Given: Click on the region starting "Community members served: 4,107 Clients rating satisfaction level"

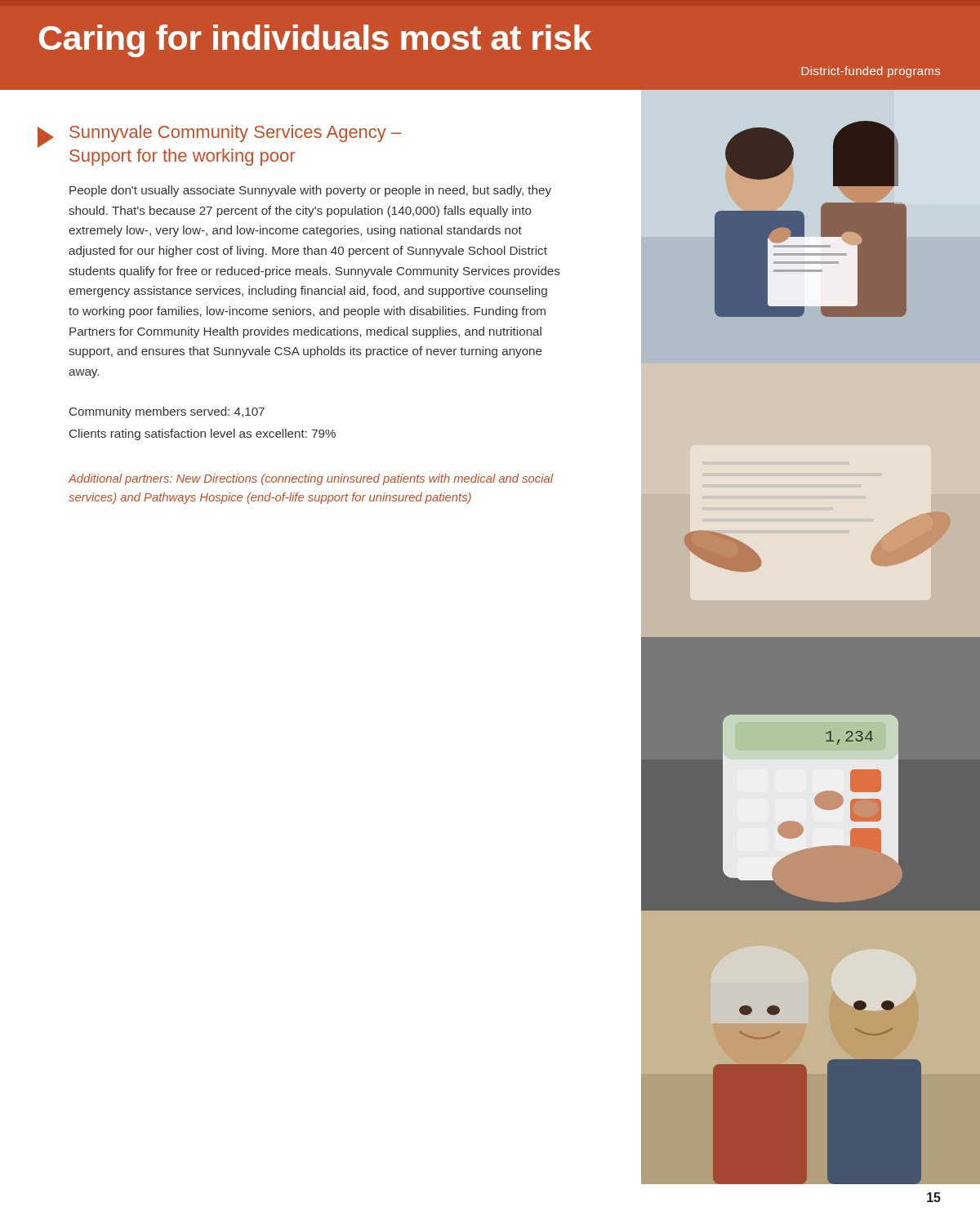Looking at the screenshot, I should [202, 422].
